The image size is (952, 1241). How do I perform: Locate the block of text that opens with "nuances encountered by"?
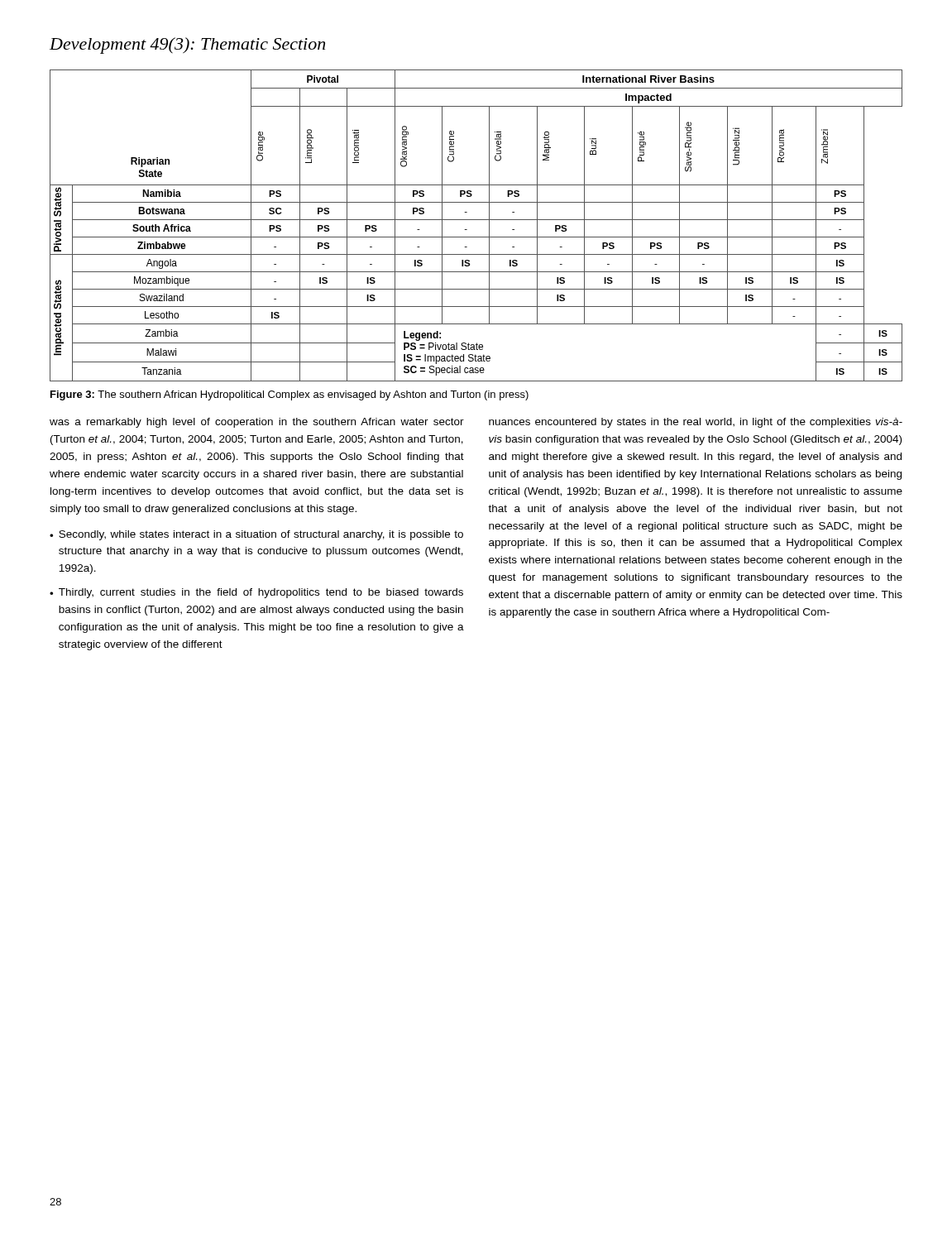tap(695, 517)
